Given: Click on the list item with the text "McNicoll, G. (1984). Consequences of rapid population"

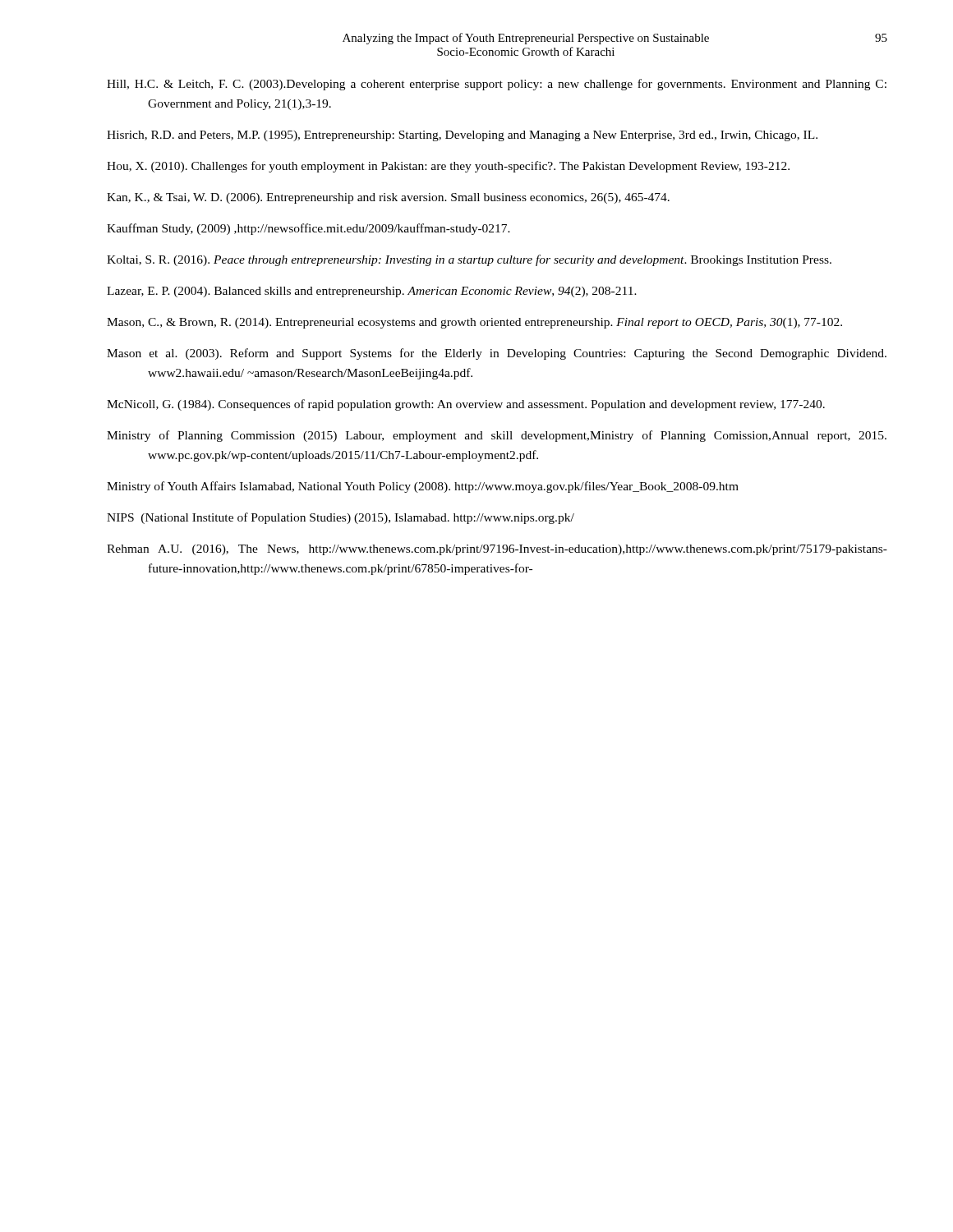Looking at the screenshot, I should (497, 404).
